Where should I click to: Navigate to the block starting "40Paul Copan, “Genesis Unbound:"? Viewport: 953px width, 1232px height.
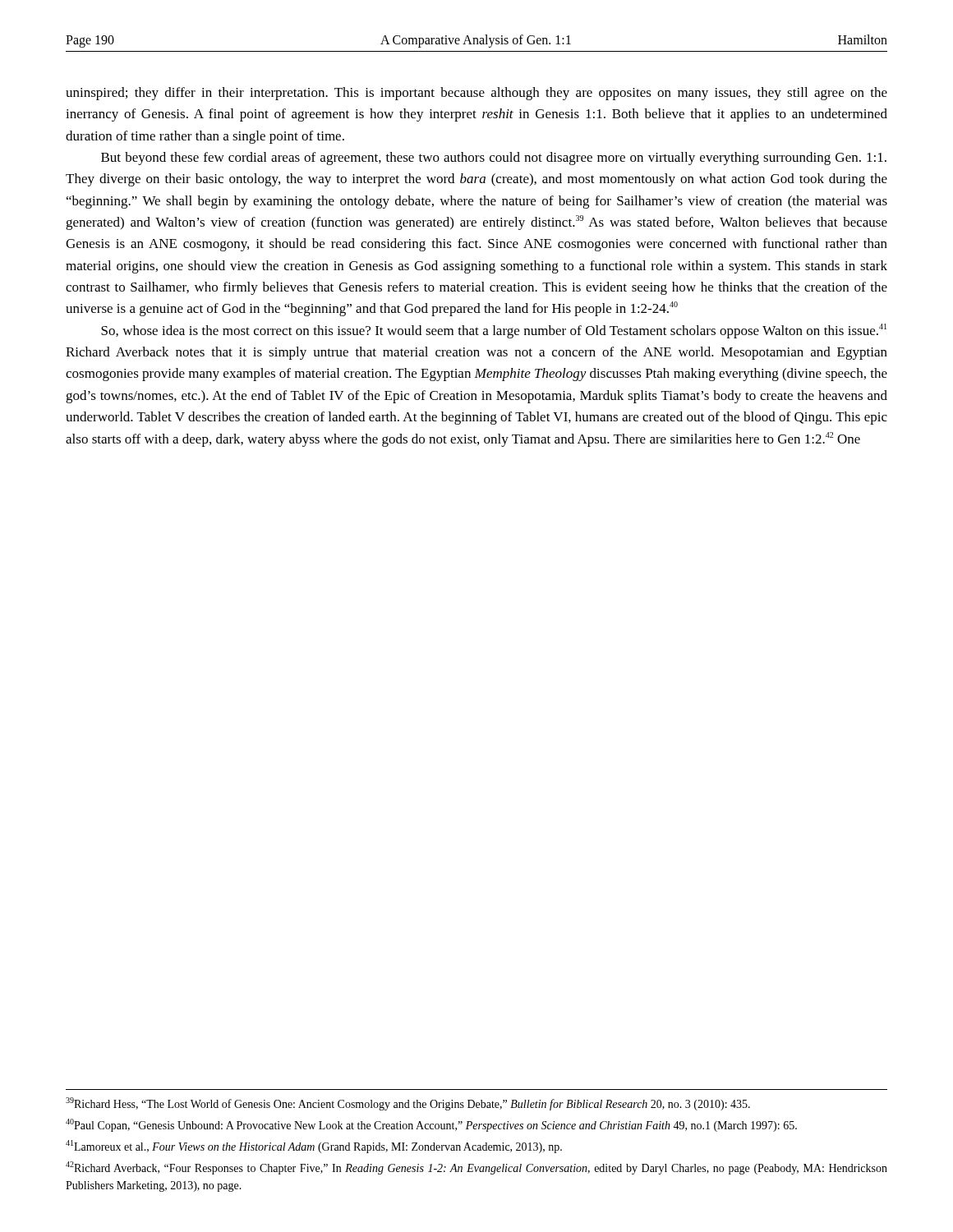[432, 1125]
